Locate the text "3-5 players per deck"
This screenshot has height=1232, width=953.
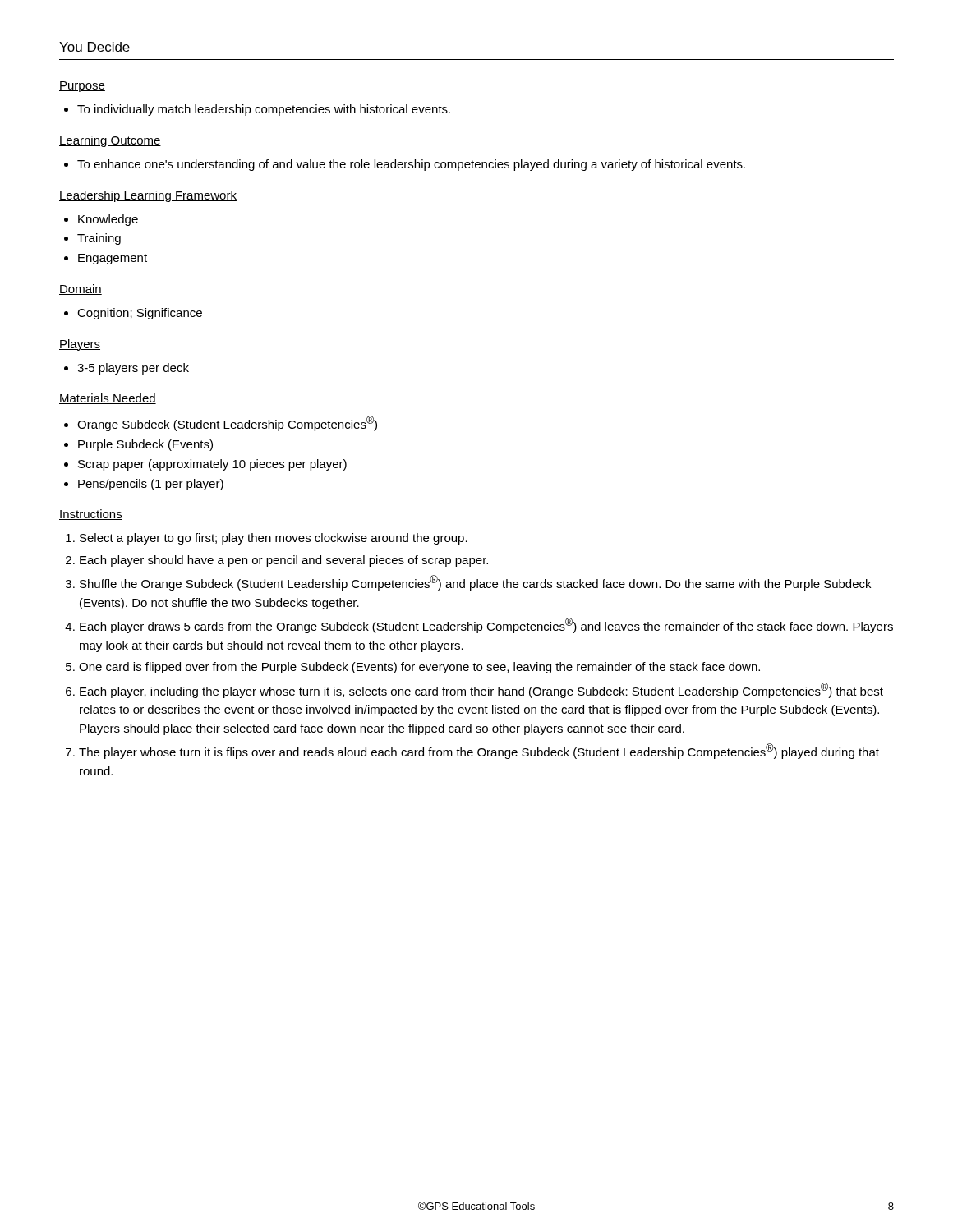127,369
